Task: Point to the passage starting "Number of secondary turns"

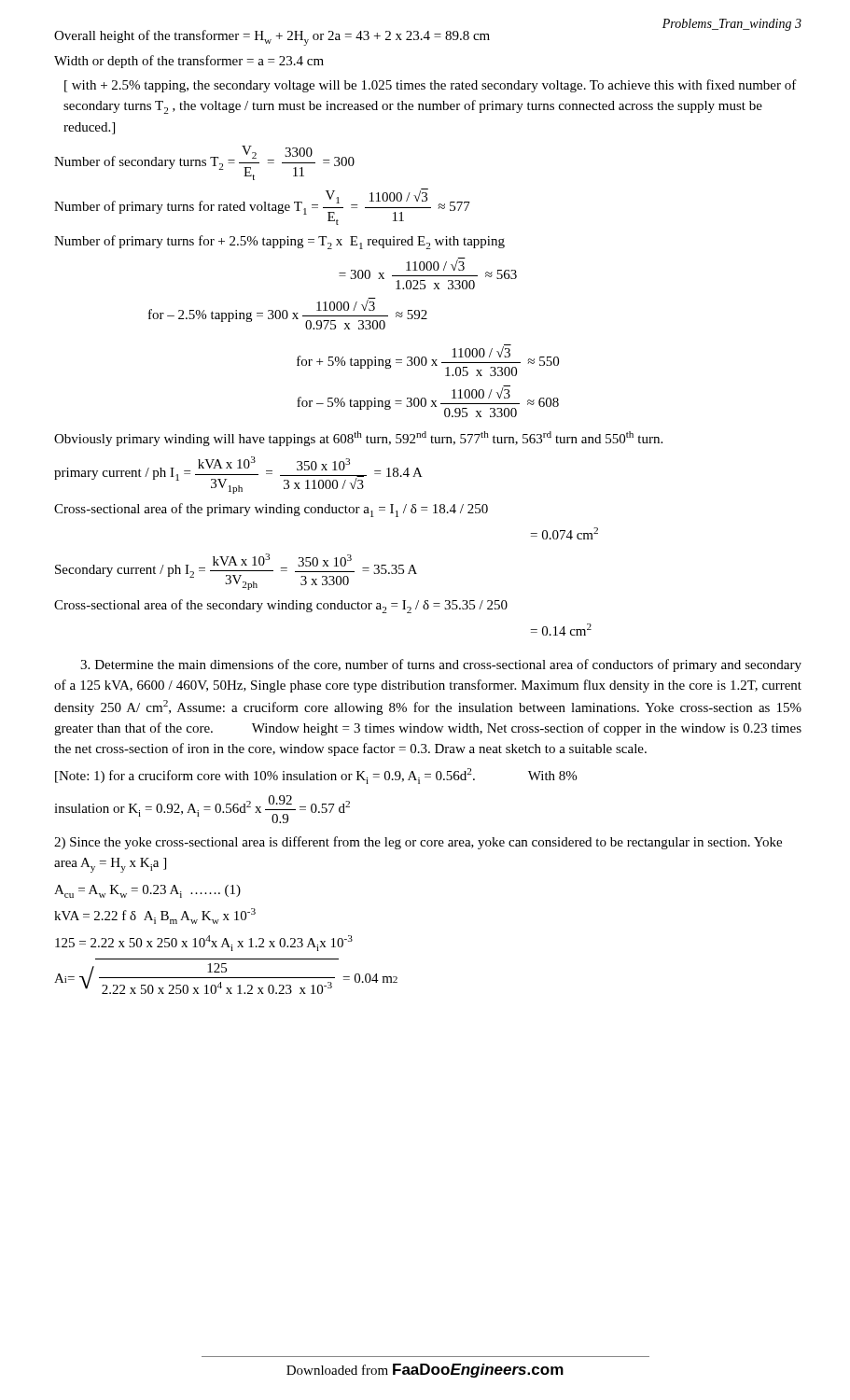Action: coord(204,163)
